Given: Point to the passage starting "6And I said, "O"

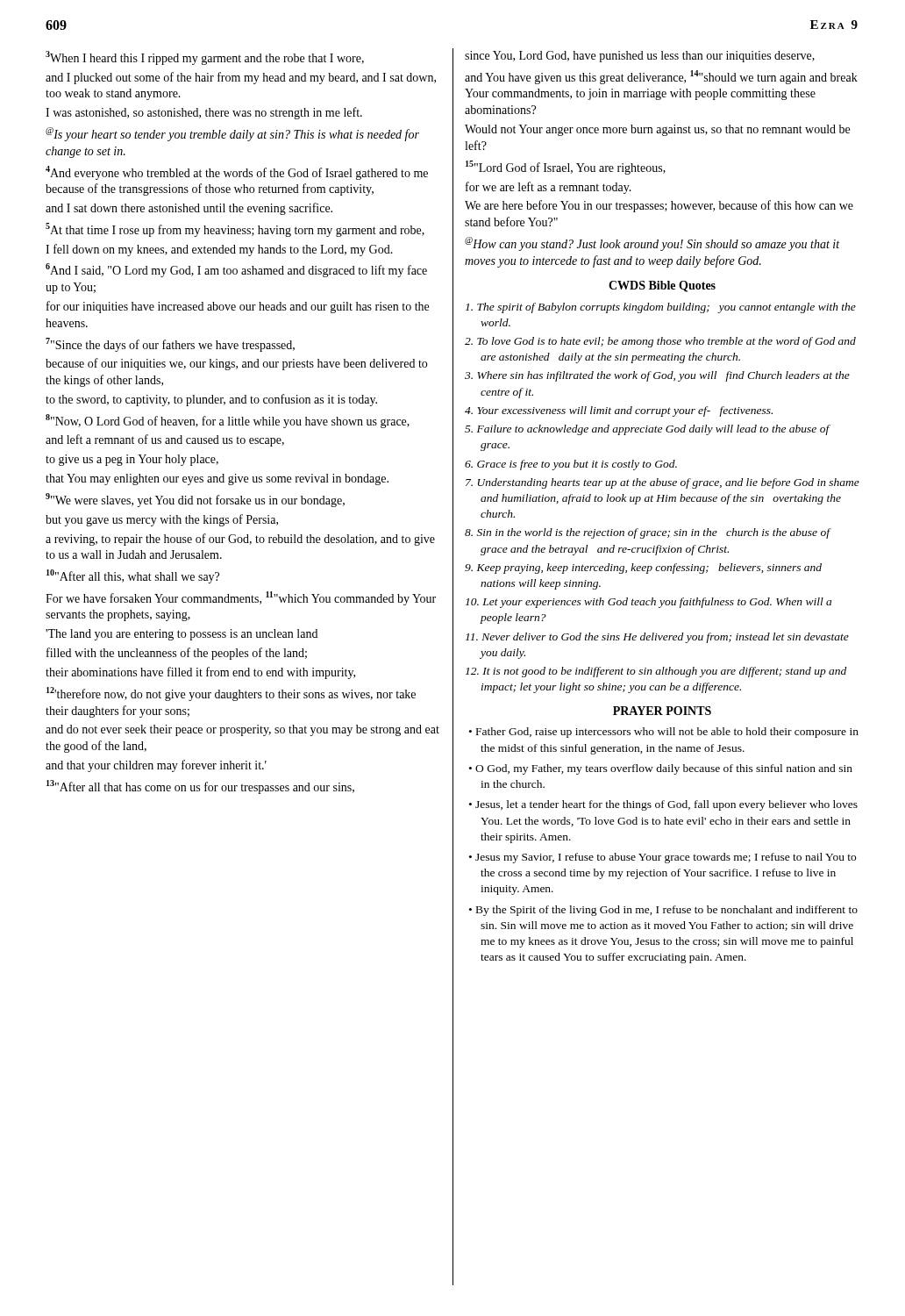Looking at the screenshot, I should click(243, 297).
